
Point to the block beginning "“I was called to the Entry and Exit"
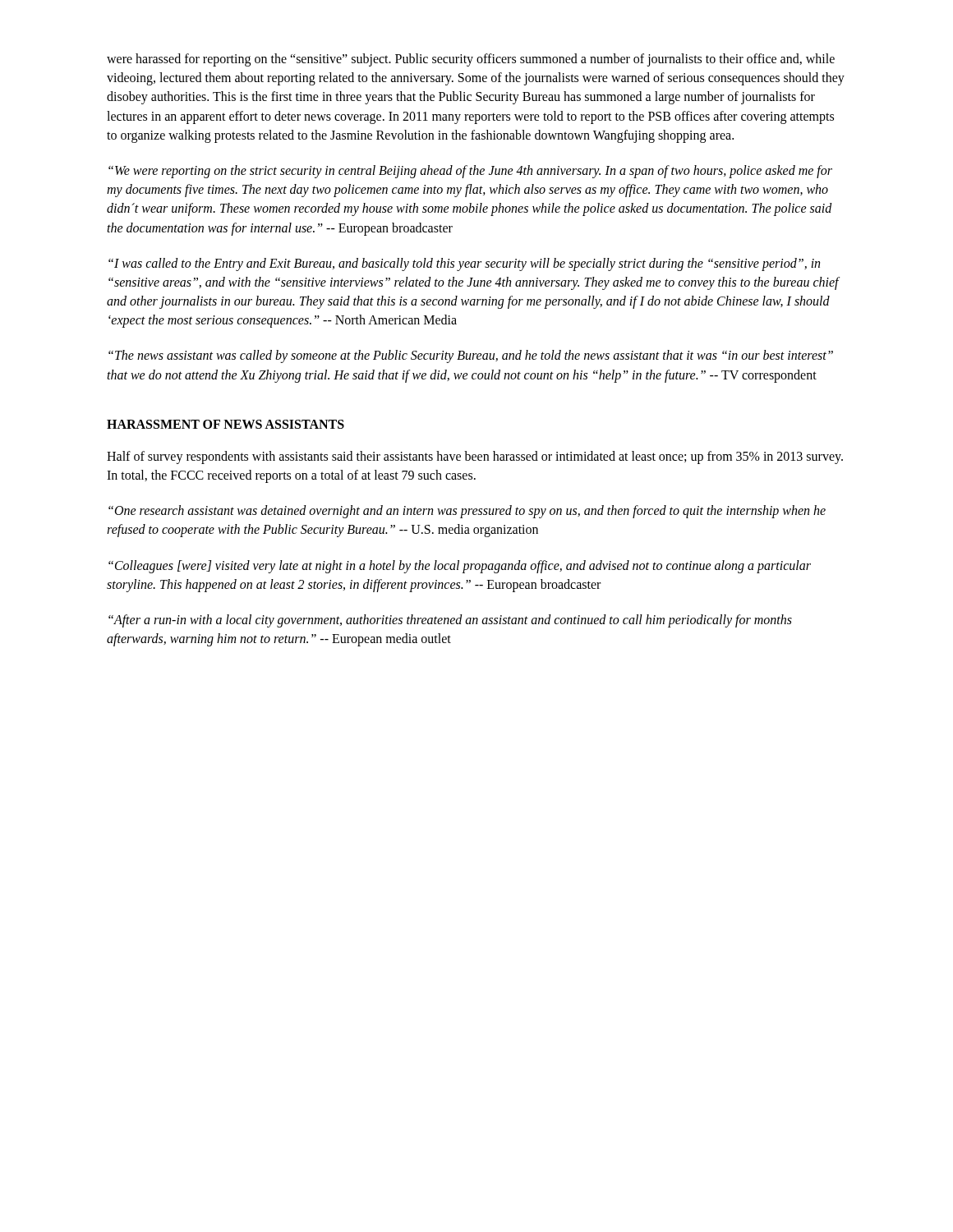click(473, 292)
